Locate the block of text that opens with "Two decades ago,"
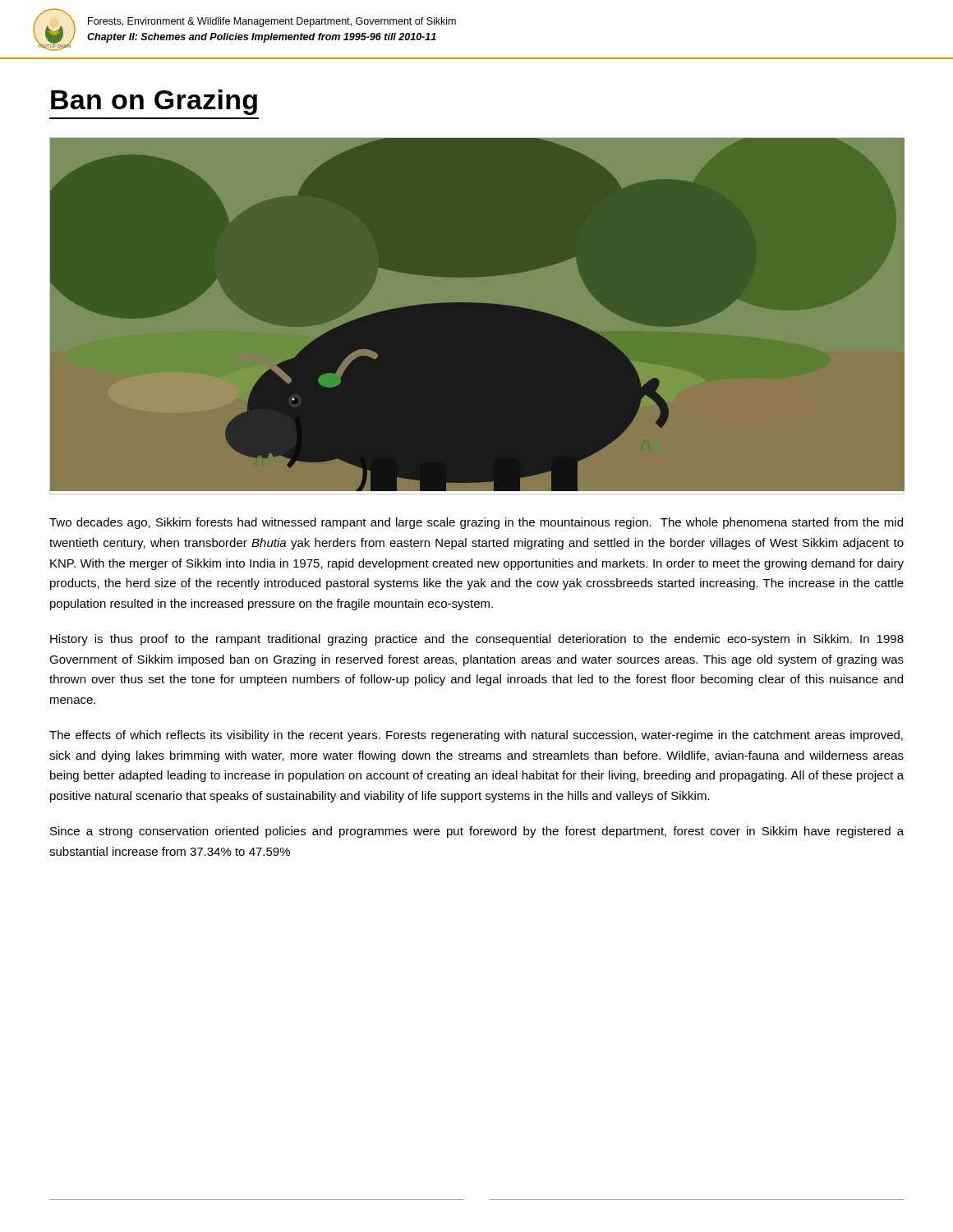 476,563
